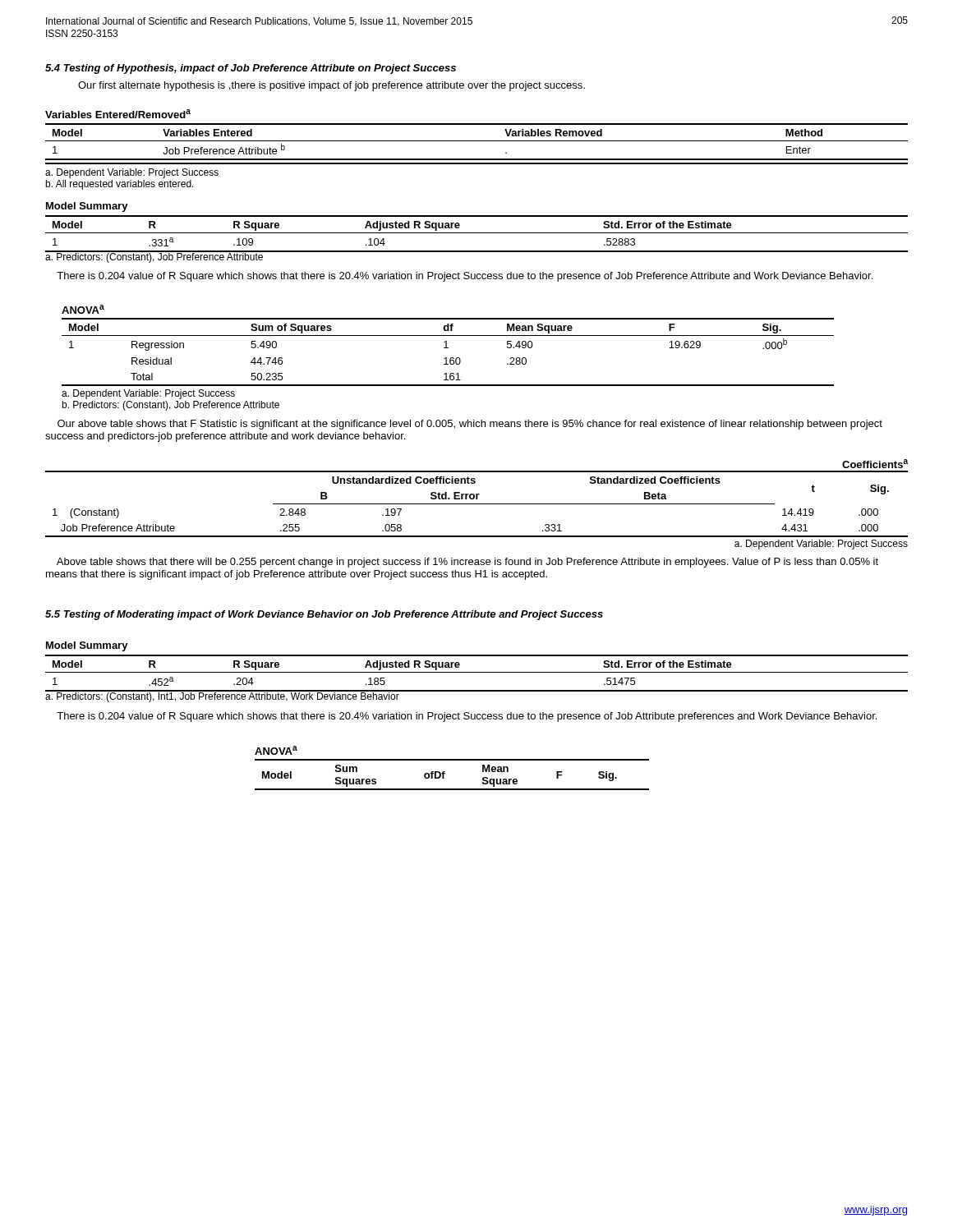Click on the table containing "Sum of Squares"
953x1232 pixels.
(x=485, y=352)
